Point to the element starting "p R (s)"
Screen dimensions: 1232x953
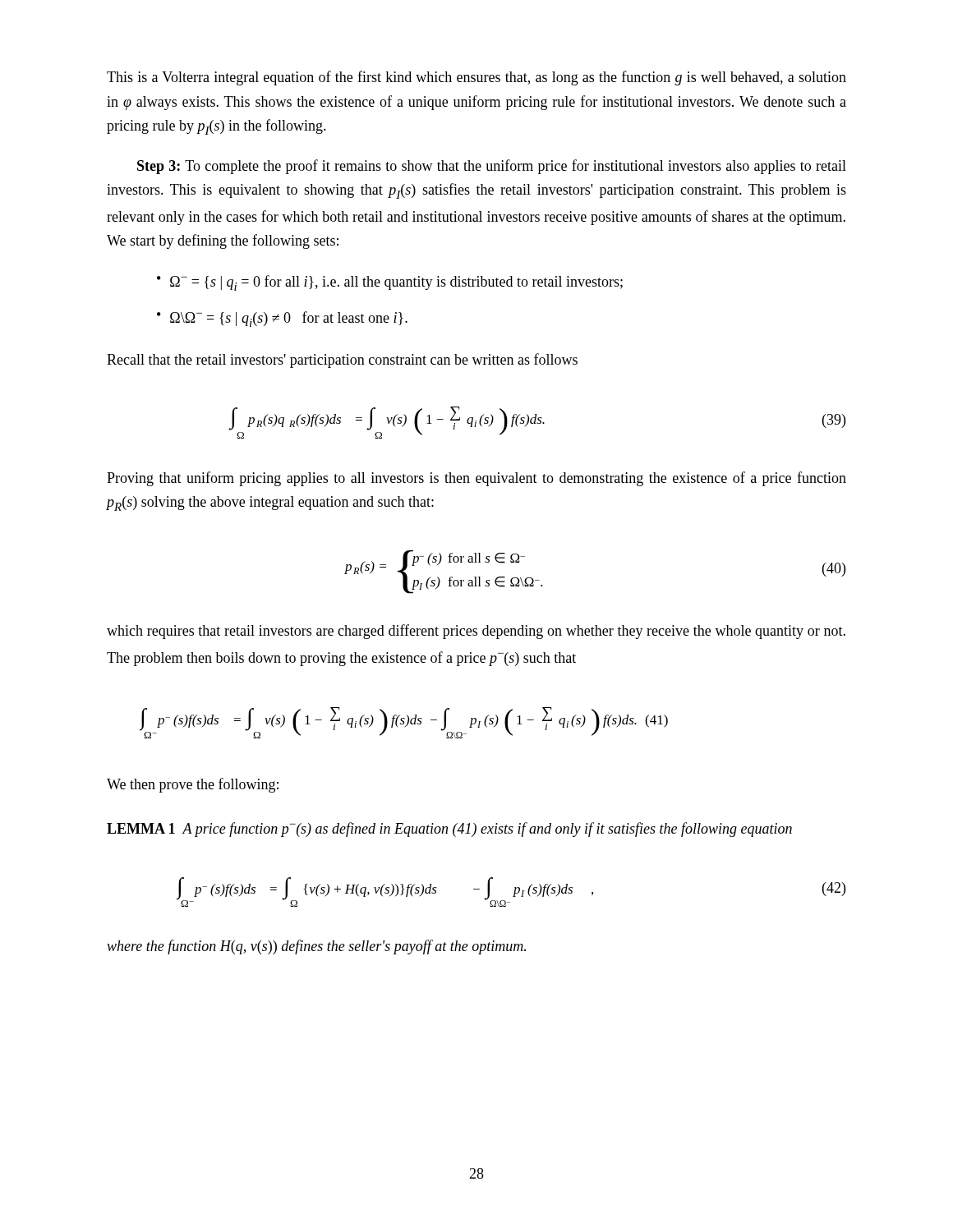[x=431, y=577]
